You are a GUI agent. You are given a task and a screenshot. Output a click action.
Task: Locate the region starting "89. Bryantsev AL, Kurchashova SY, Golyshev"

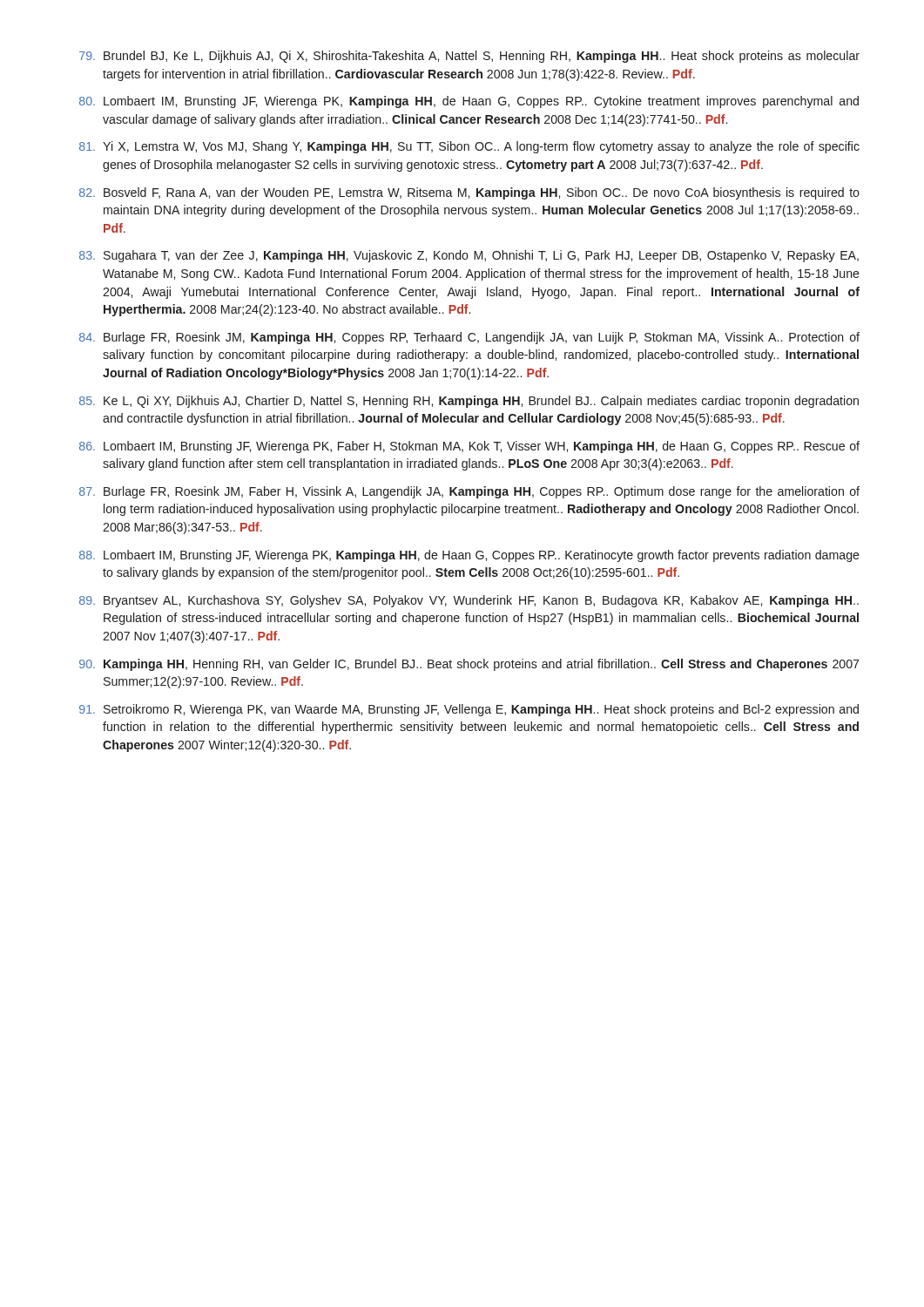click(462, 618)
